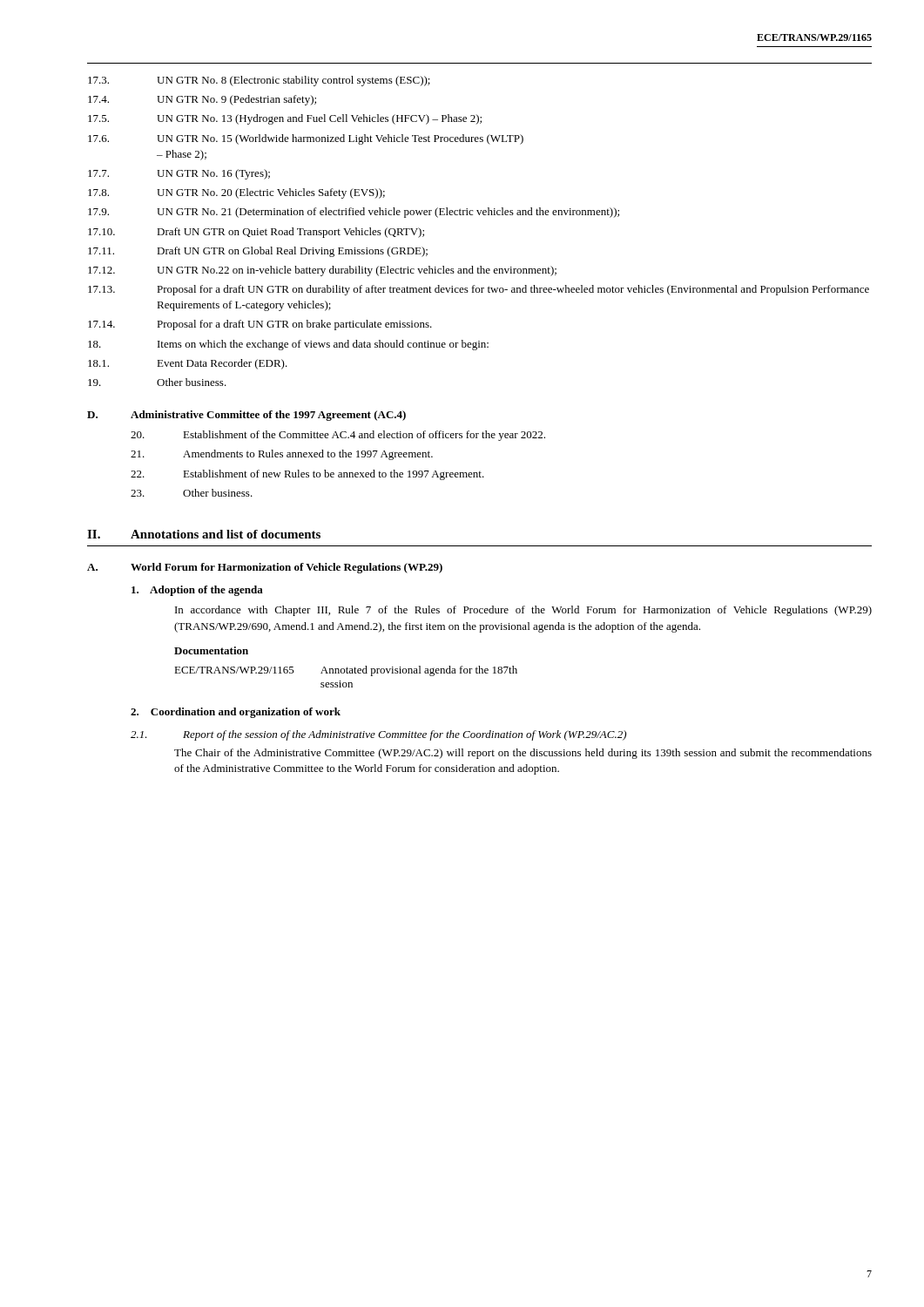Find the text starting "17.5. UN GTR"

[x=479, y=119]
